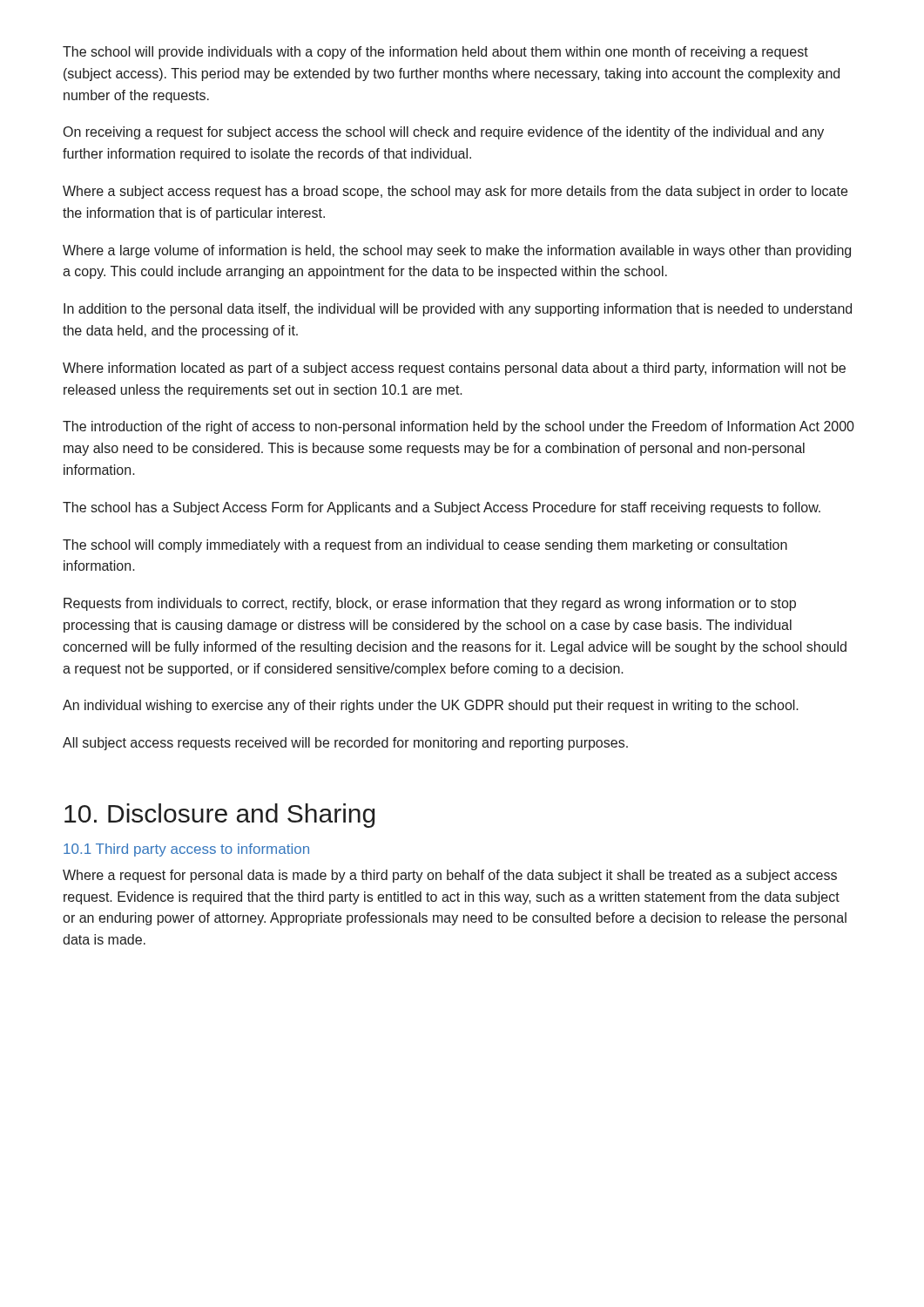The image size is (924, 1307).
Task: Locate the element starting "The introduction of the"
Action: tap(459, 448)
